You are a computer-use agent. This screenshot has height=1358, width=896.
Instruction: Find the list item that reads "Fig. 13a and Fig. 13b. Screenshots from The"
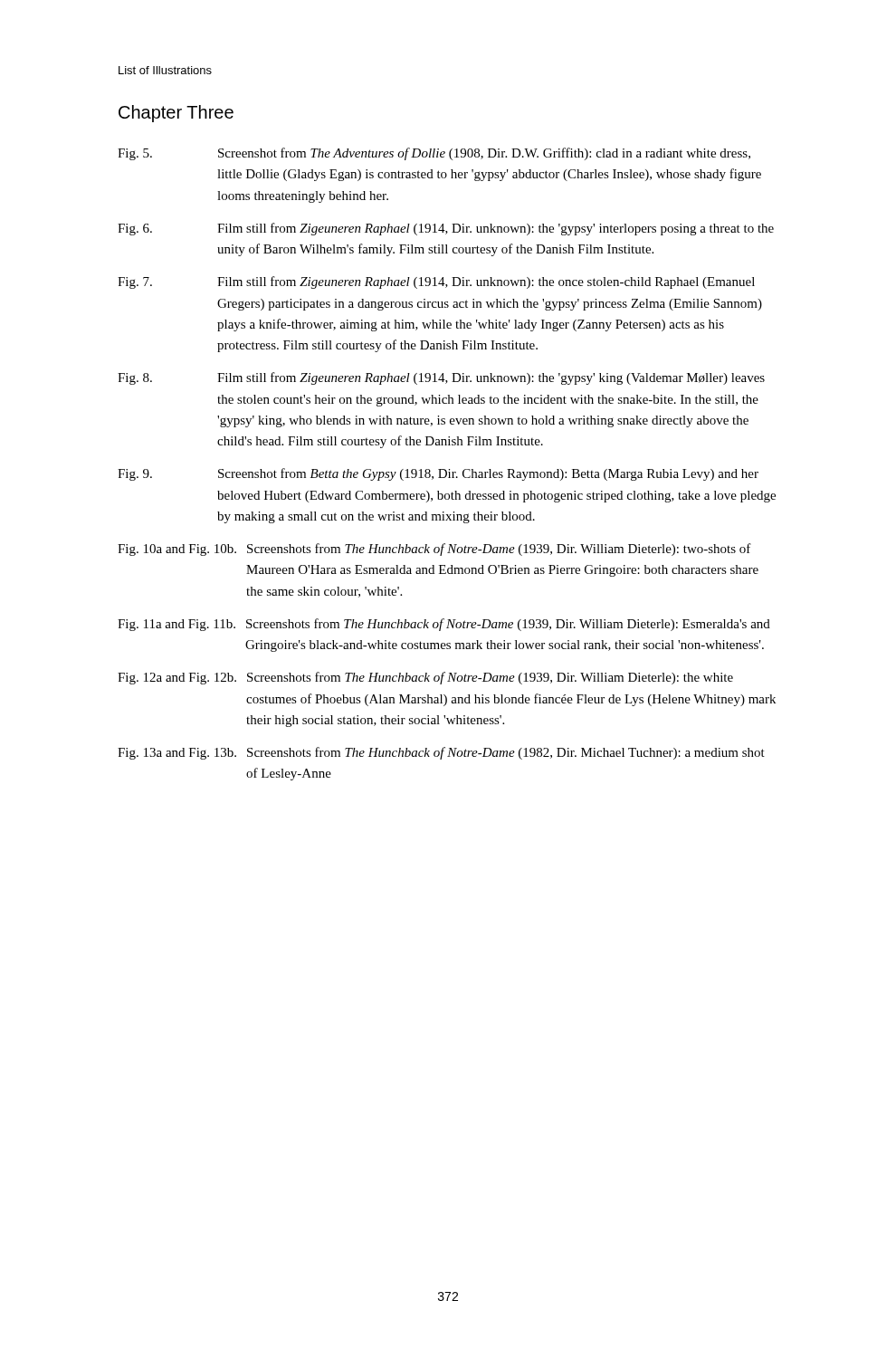pyautogui.click(x=448, y=763)
